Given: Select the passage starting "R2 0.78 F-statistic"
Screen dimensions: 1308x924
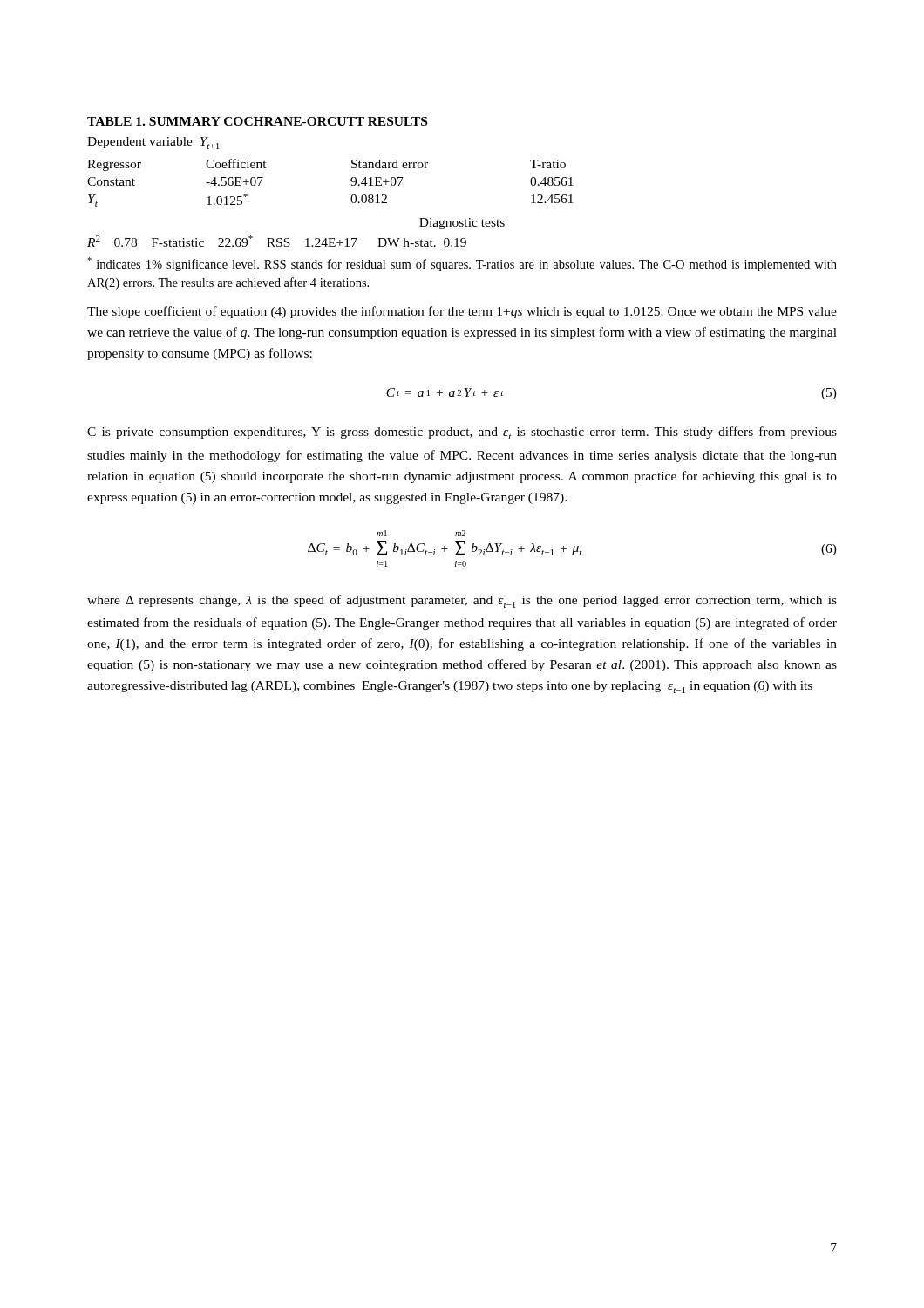Looking at the screenshot, I should coord(277,241).
